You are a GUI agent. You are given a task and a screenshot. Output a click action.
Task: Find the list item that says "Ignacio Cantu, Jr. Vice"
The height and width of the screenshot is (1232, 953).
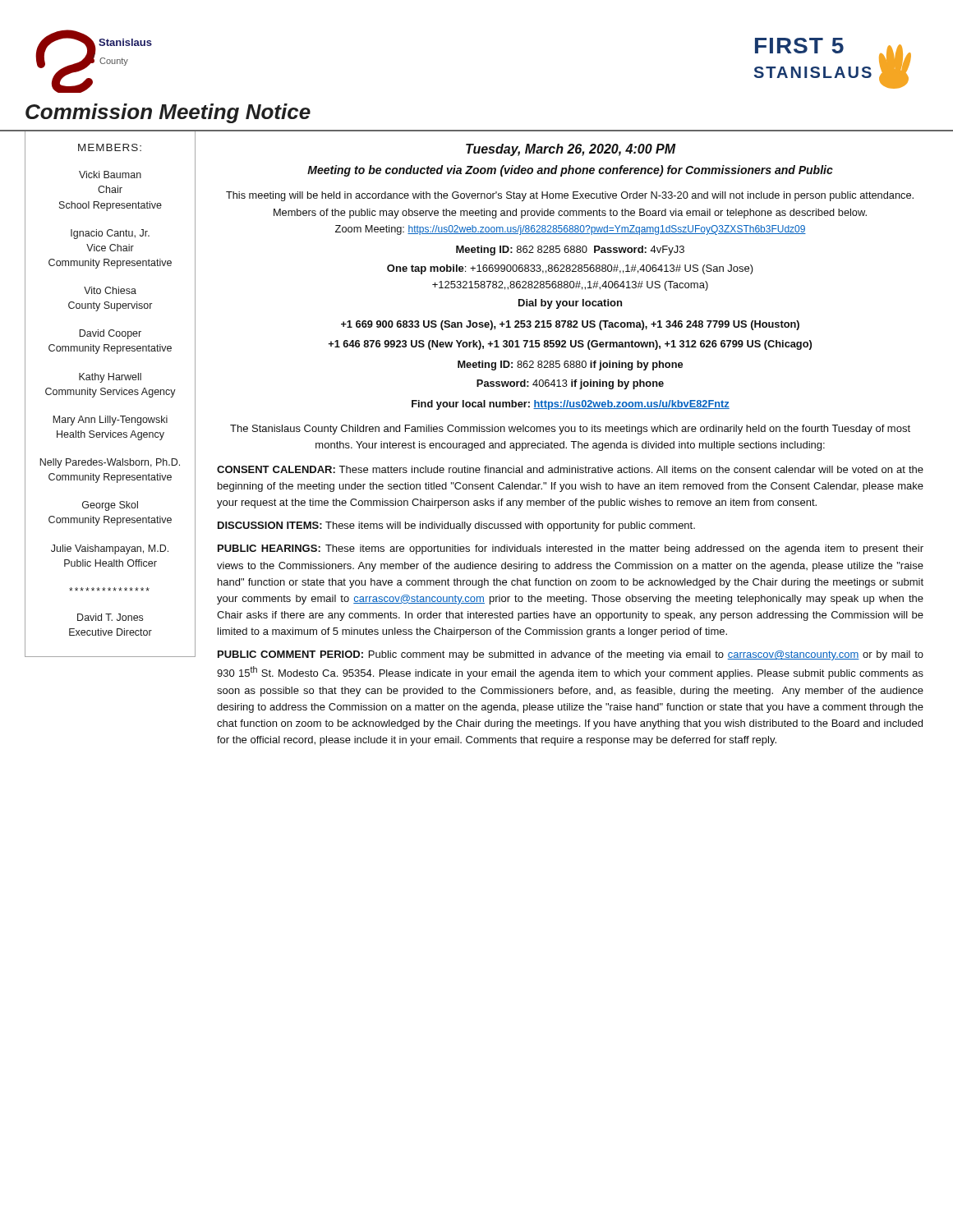[110, 248]
